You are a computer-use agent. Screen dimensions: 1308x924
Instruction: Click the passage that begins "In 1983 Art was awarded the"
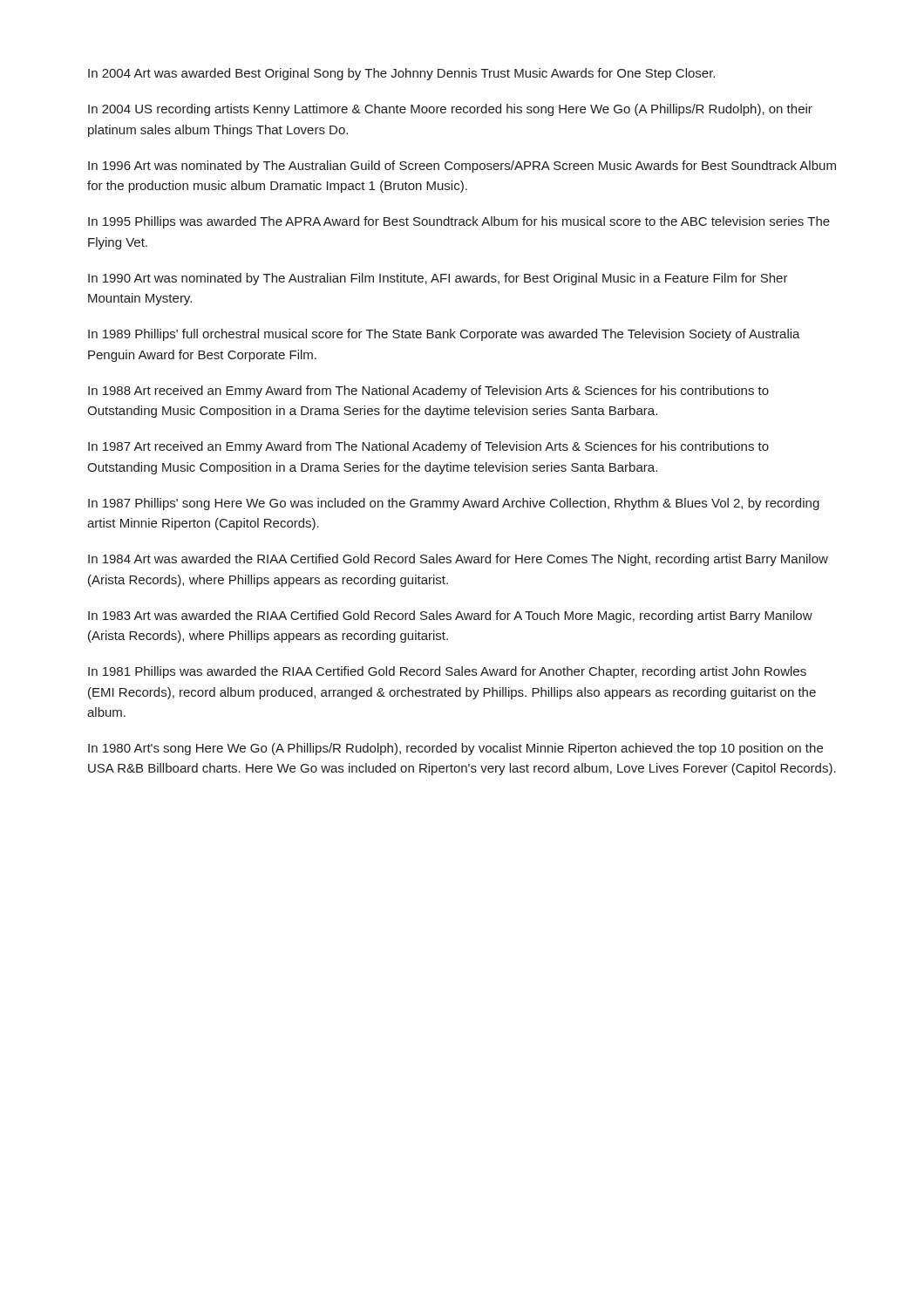[x=450, y=625]
